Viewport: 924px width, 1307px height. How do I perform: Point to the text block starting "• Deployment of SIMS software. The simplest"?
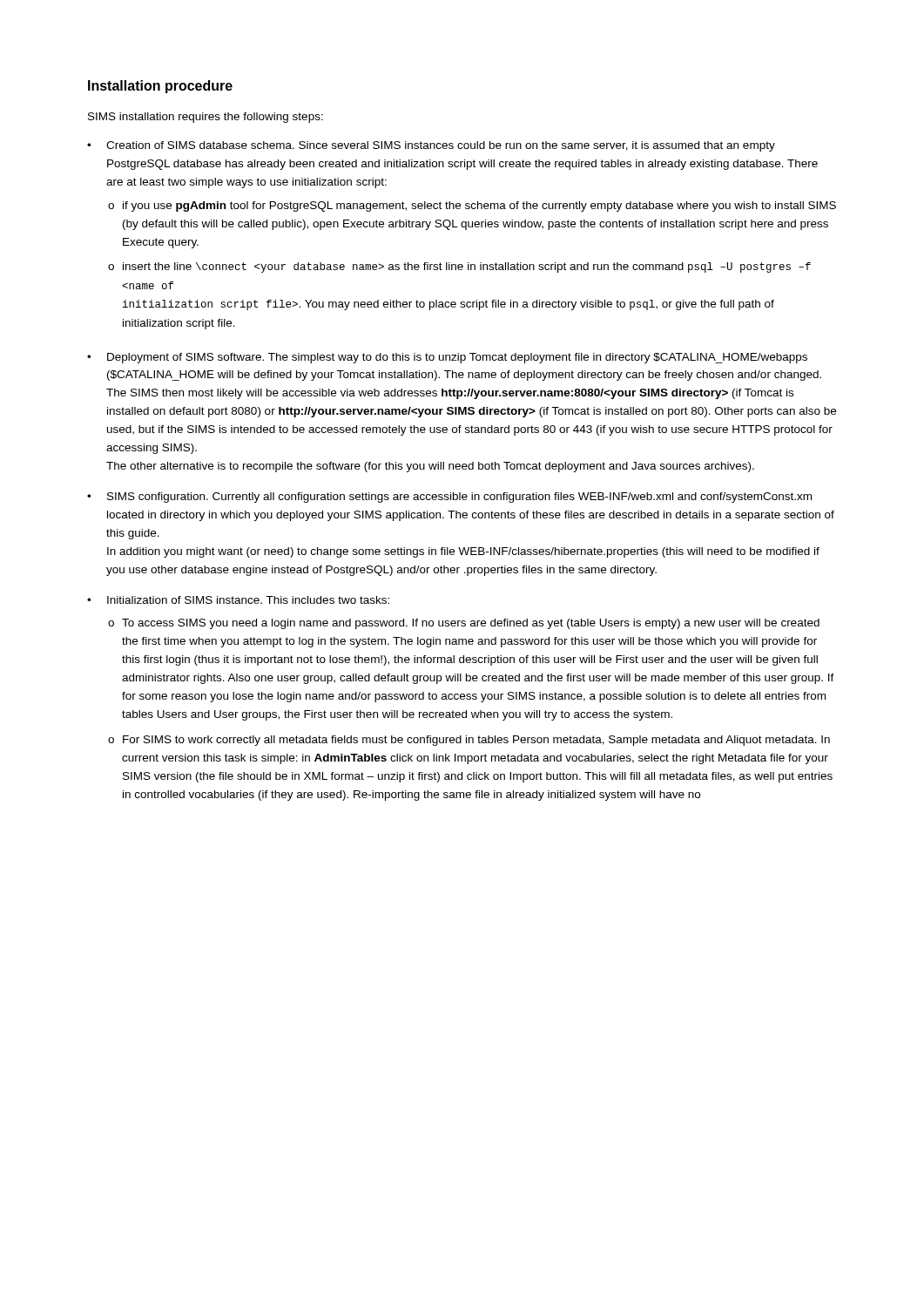click(462, 412)
